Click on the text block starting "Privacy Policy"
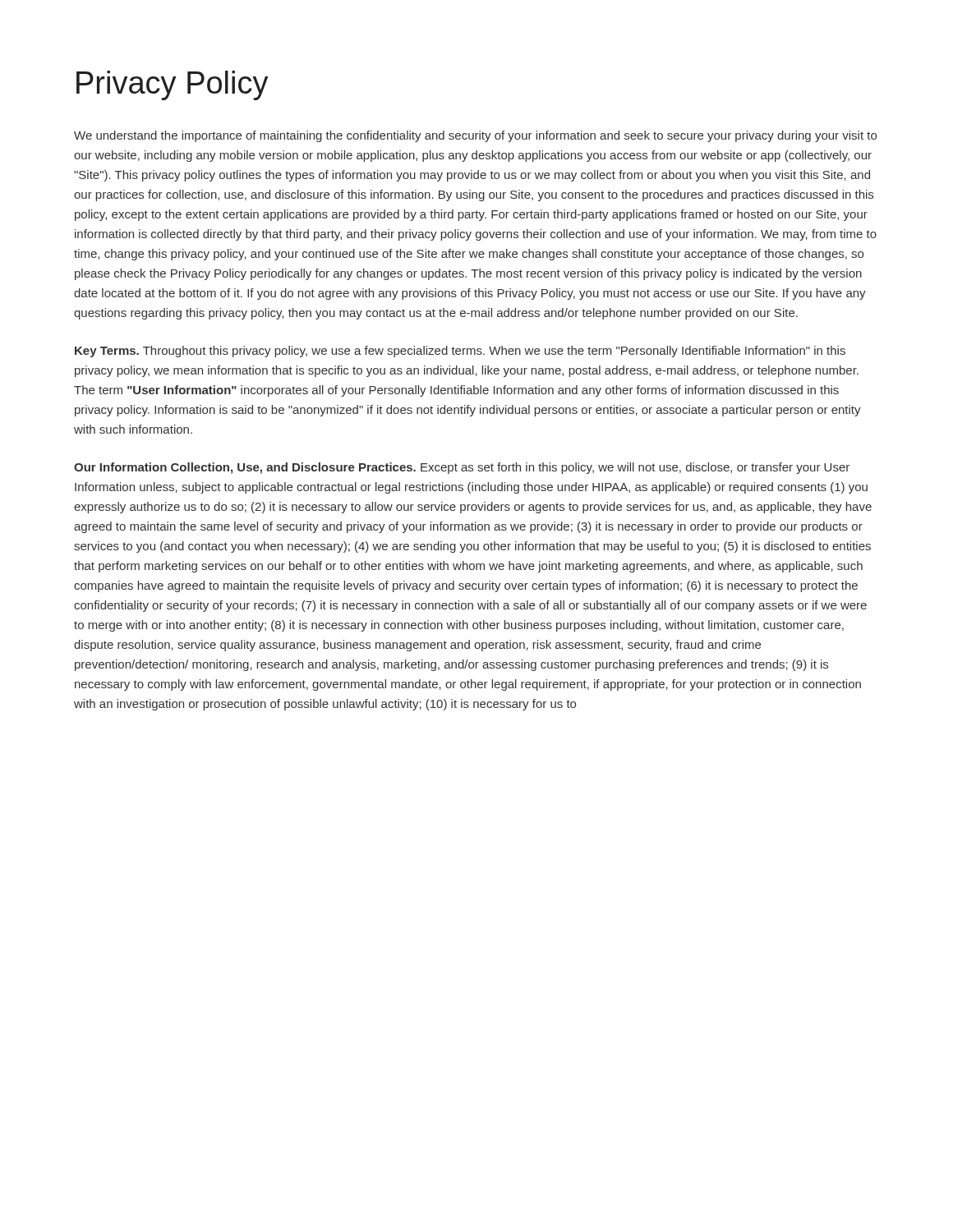The height and width of the screenshot is (1232, 953). tap(171, 83)
